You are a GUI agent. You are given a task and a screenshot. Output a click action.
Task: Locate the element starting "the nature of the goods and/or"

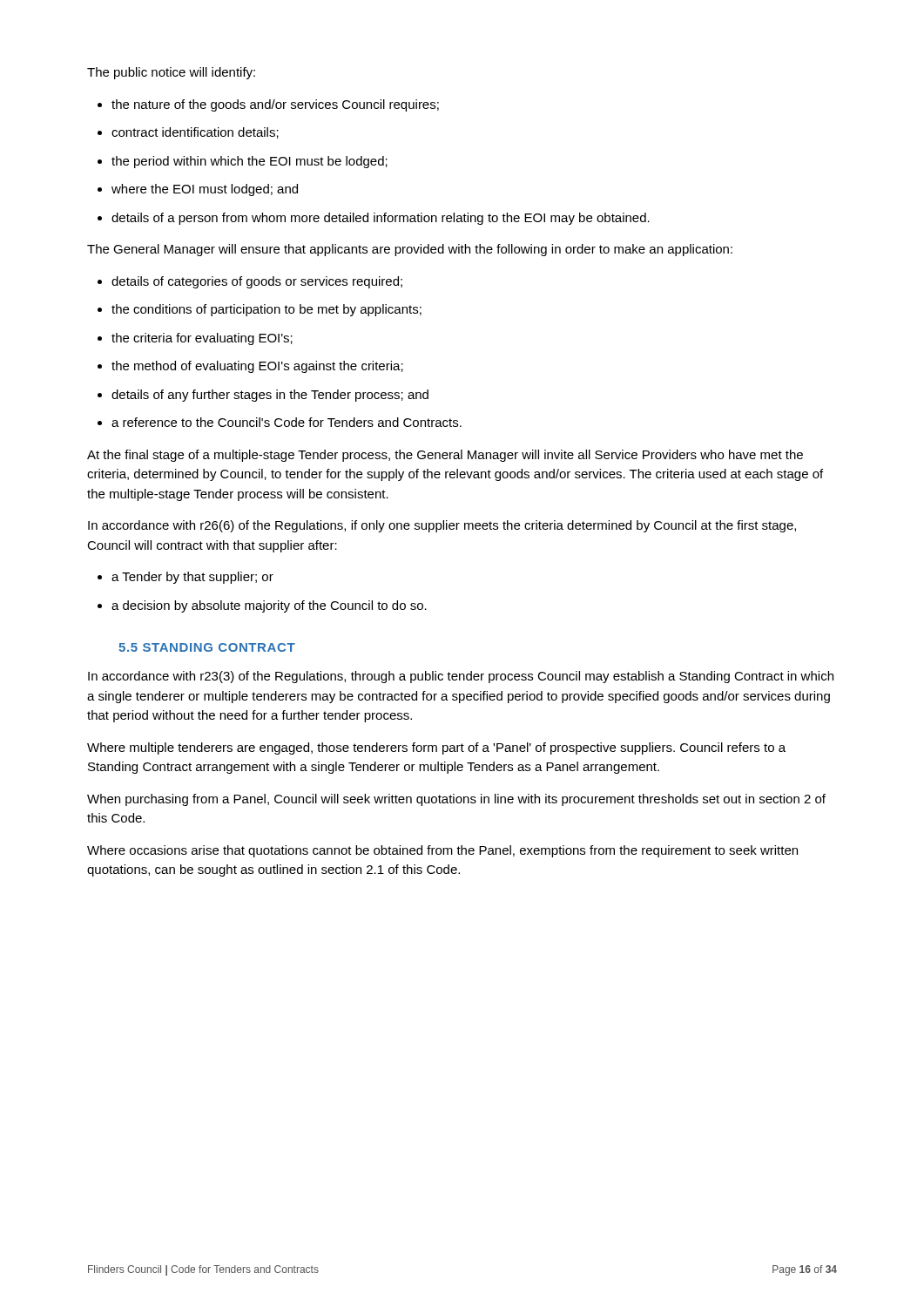[276, 104]
